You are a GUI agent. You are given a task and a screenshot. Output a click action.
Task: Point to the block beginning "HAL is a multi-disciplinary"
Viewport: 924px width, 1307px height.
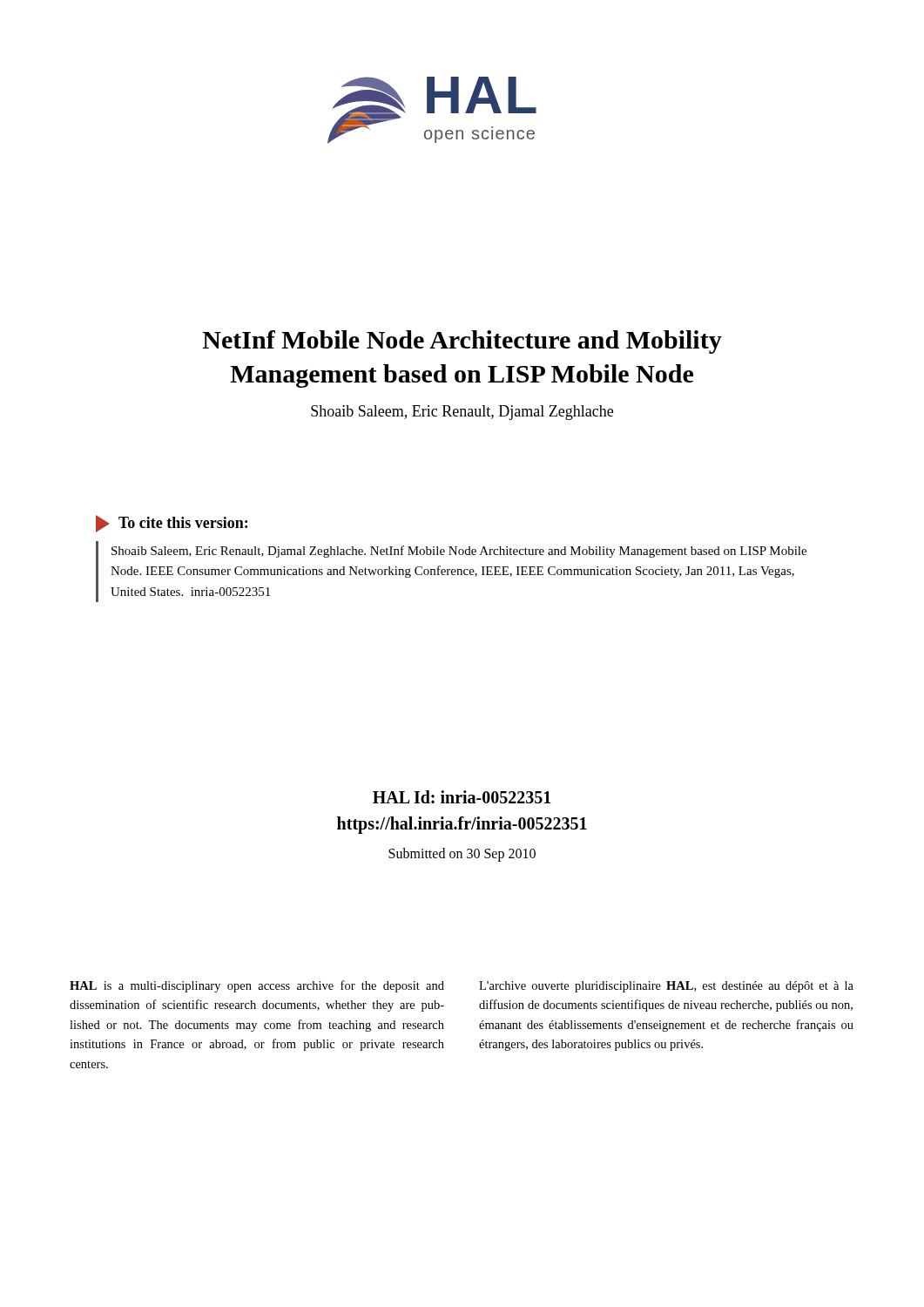tap(257, 1025)
